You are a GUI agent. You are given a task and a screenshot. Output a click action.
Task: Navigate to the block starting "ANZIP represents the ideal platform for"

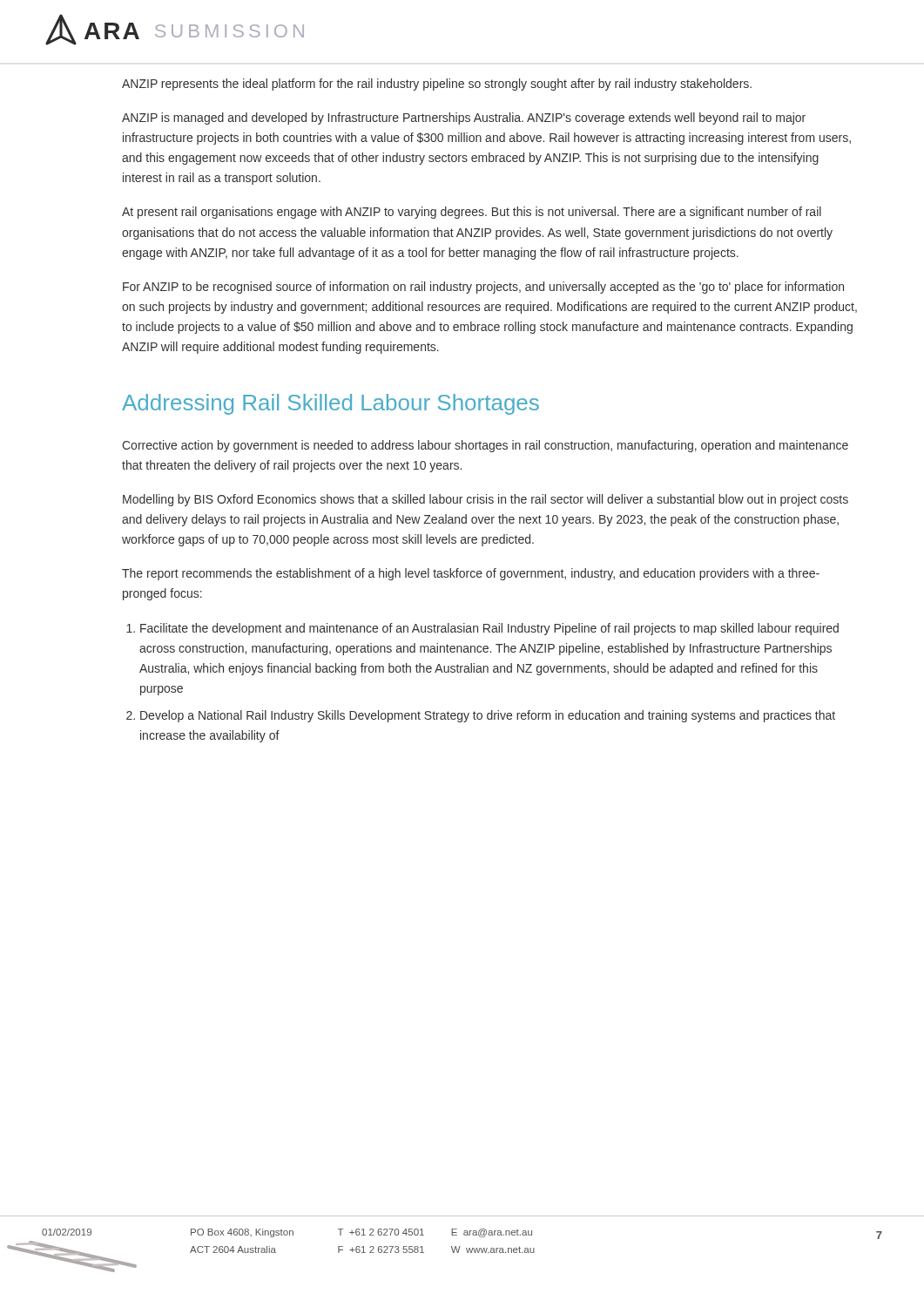coord(437,84)
